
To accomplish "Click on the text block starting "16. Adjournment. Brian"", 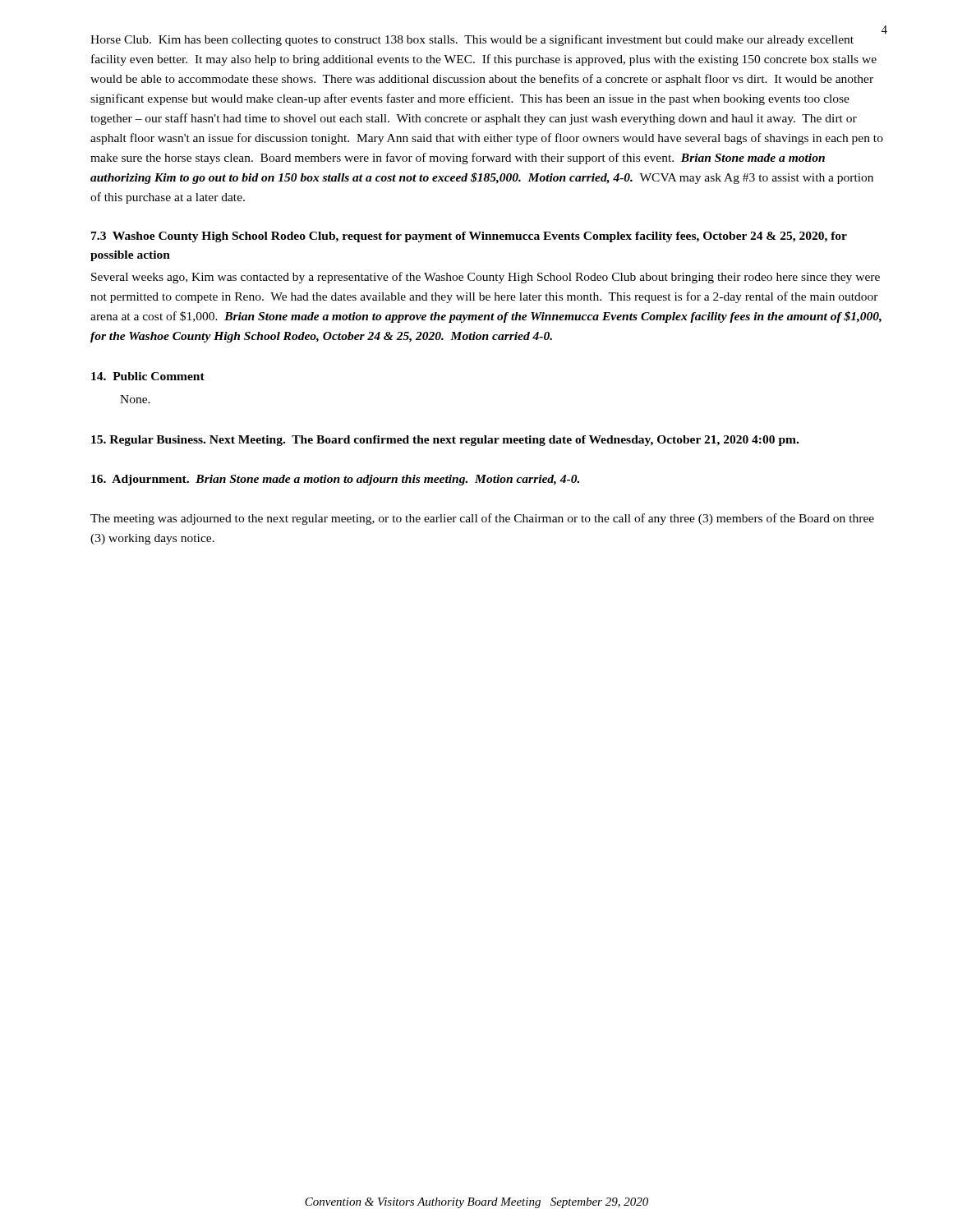I will coord(335,479).
